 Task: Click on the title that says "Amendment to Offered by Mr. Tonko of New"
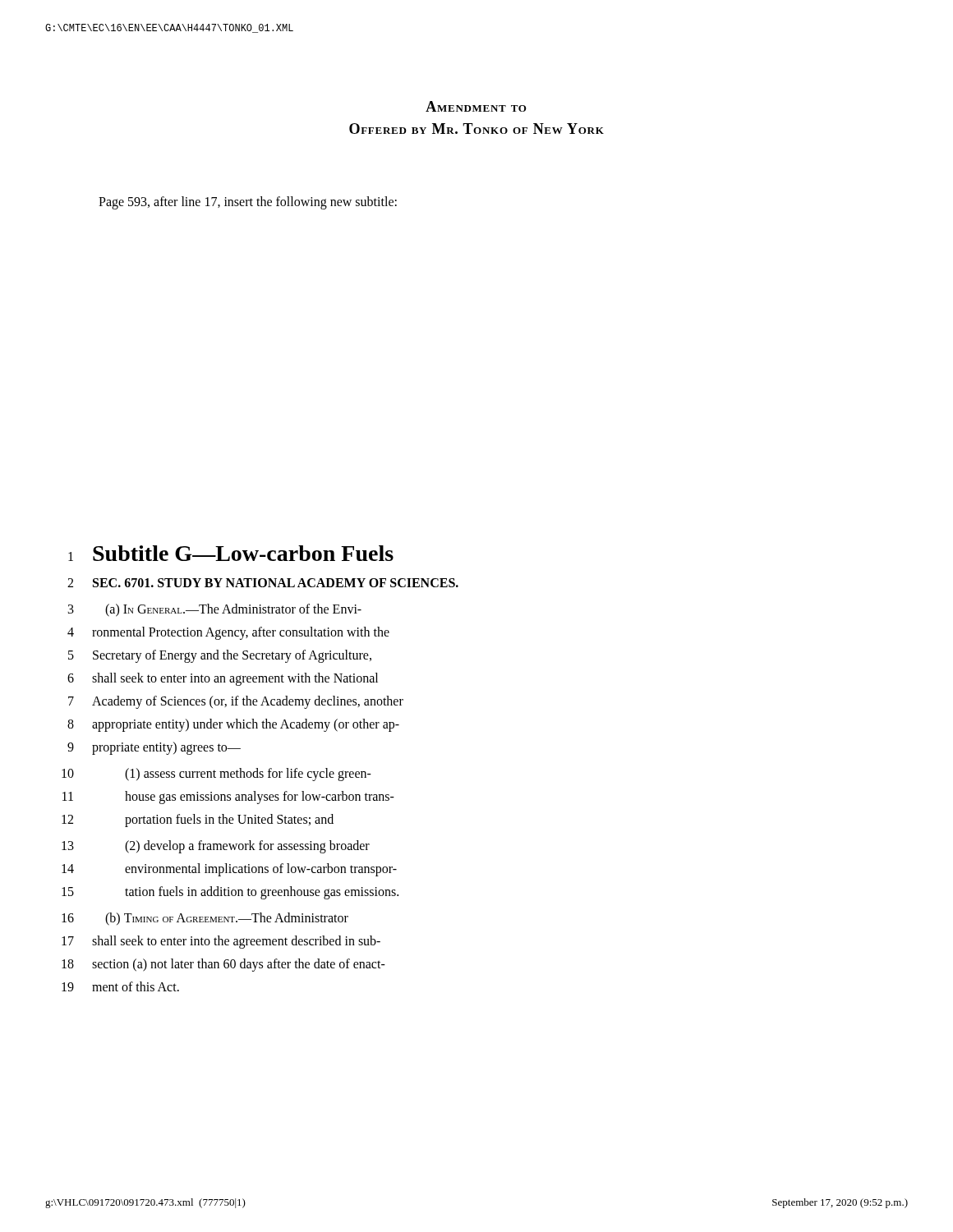coord(476,118)
